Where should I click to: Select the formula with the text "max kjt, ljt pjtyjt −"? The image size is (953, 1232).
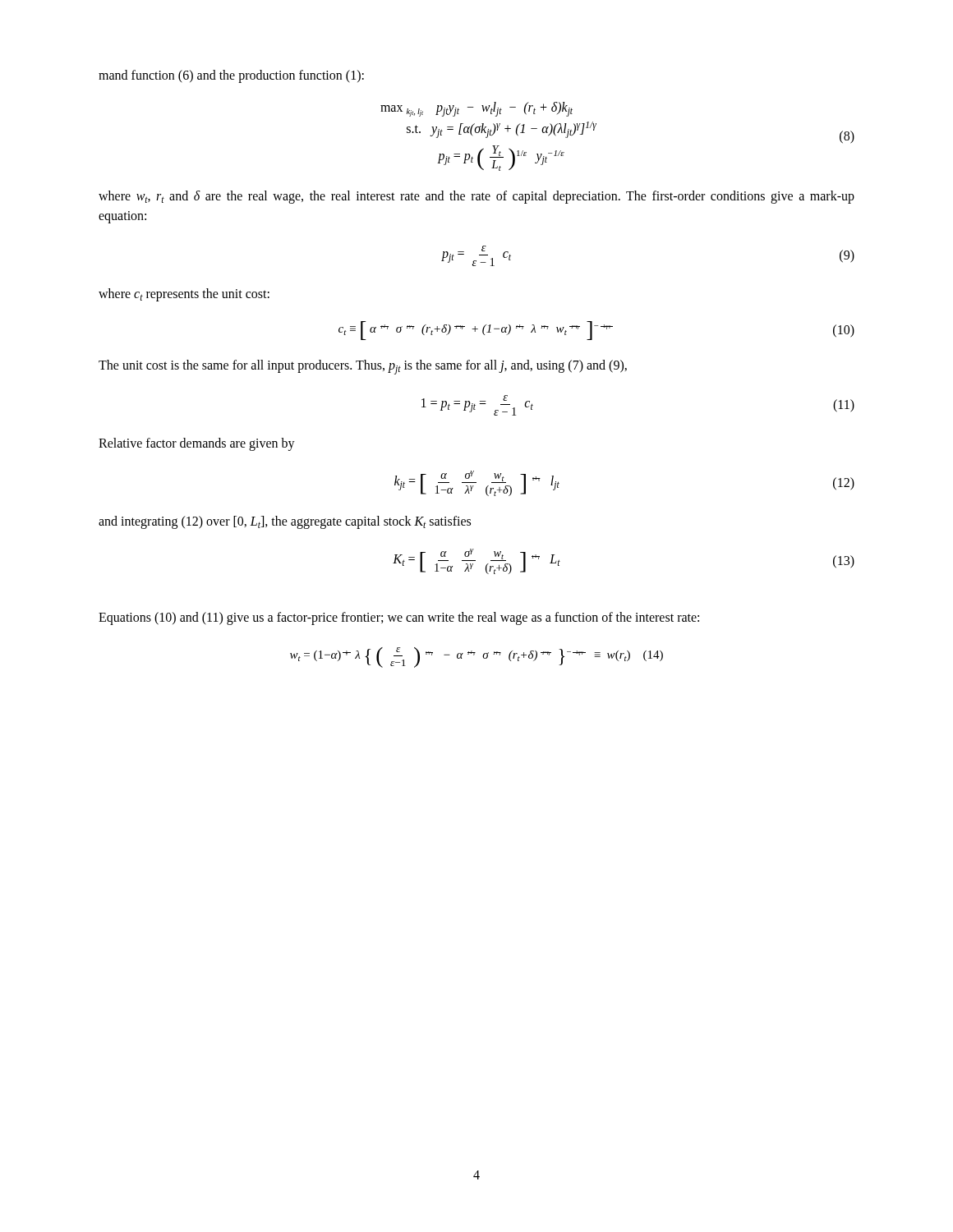click(476, 136)
